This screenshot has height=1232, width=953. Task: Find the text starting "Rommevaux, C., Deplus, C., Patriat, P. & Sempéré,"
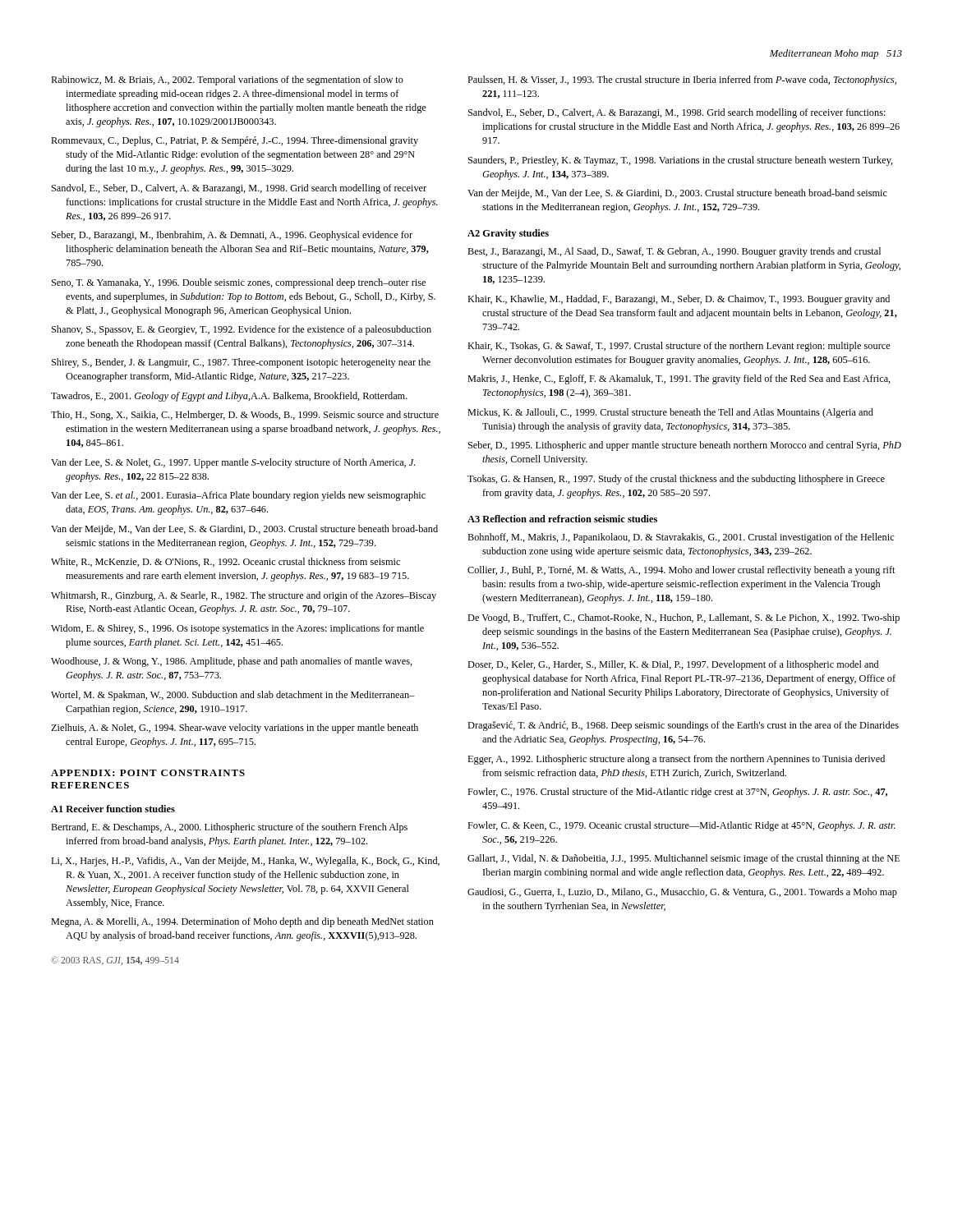235,155
